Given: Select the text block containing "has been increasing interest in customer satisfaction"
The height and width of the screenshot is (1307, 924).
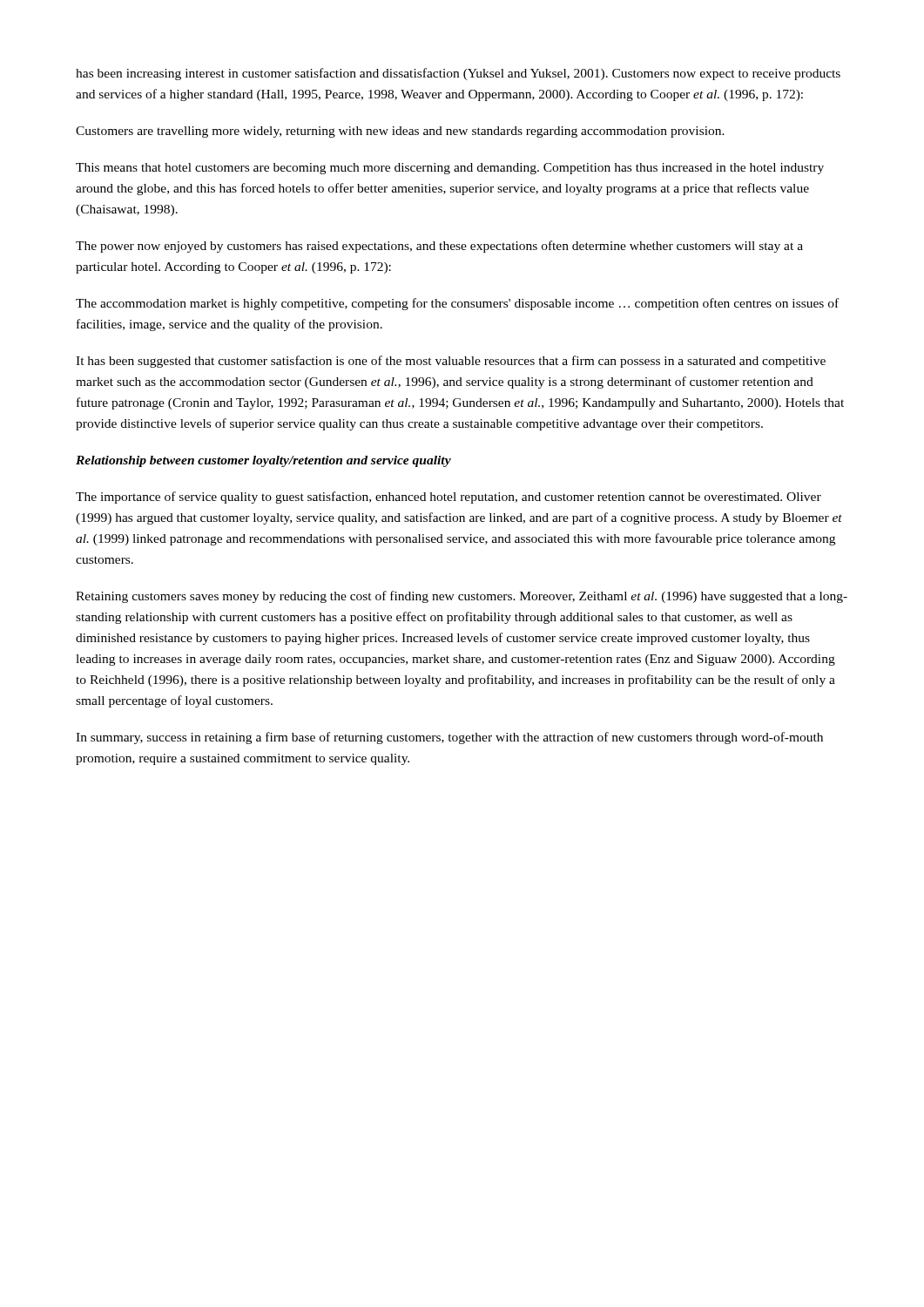Looking at the screenshot, I should tap(458, 83).
